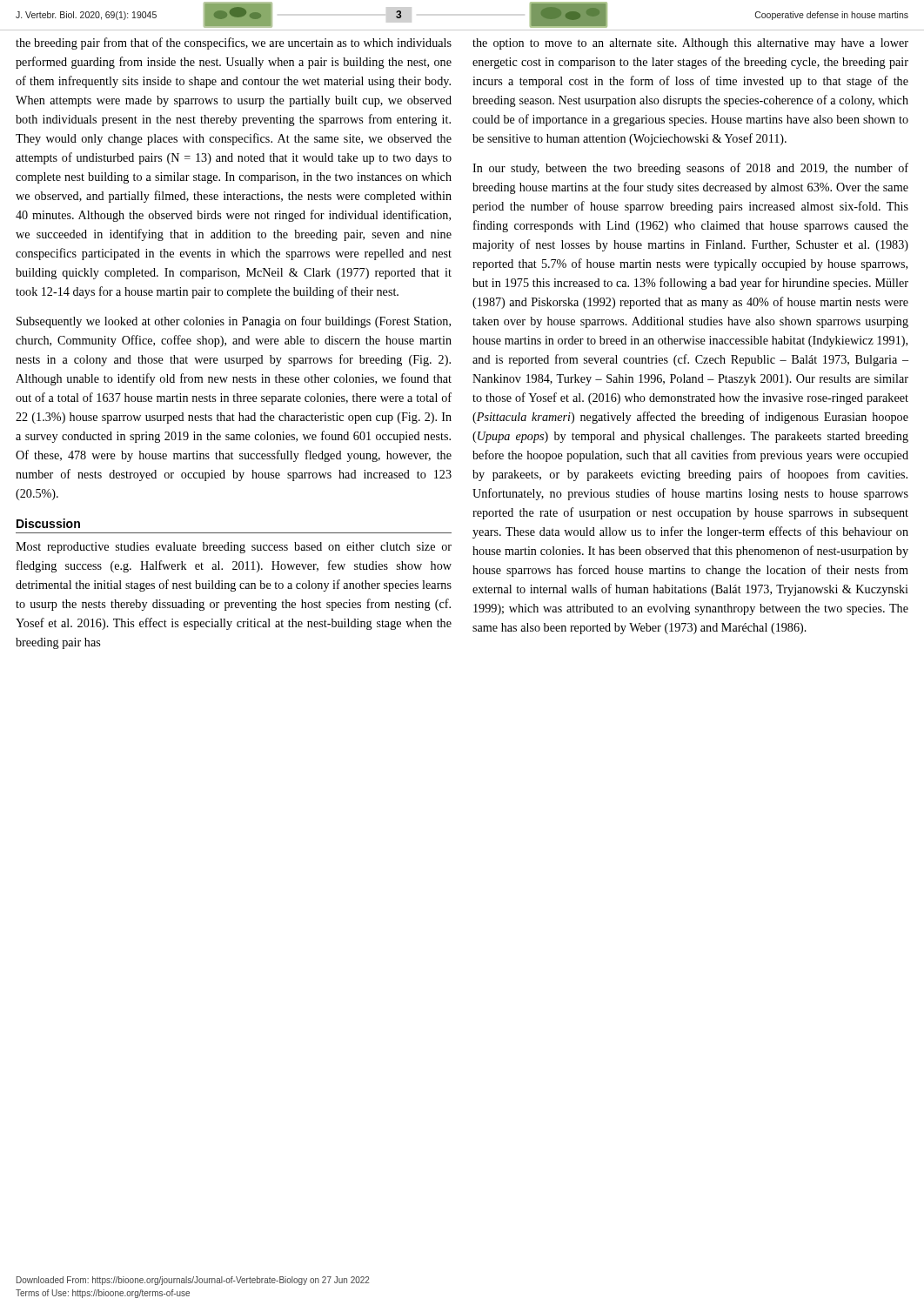924x1305 pixels.
Task: Find the text starting "Subsequently we looked"
Action: click(x=234, y=407)
